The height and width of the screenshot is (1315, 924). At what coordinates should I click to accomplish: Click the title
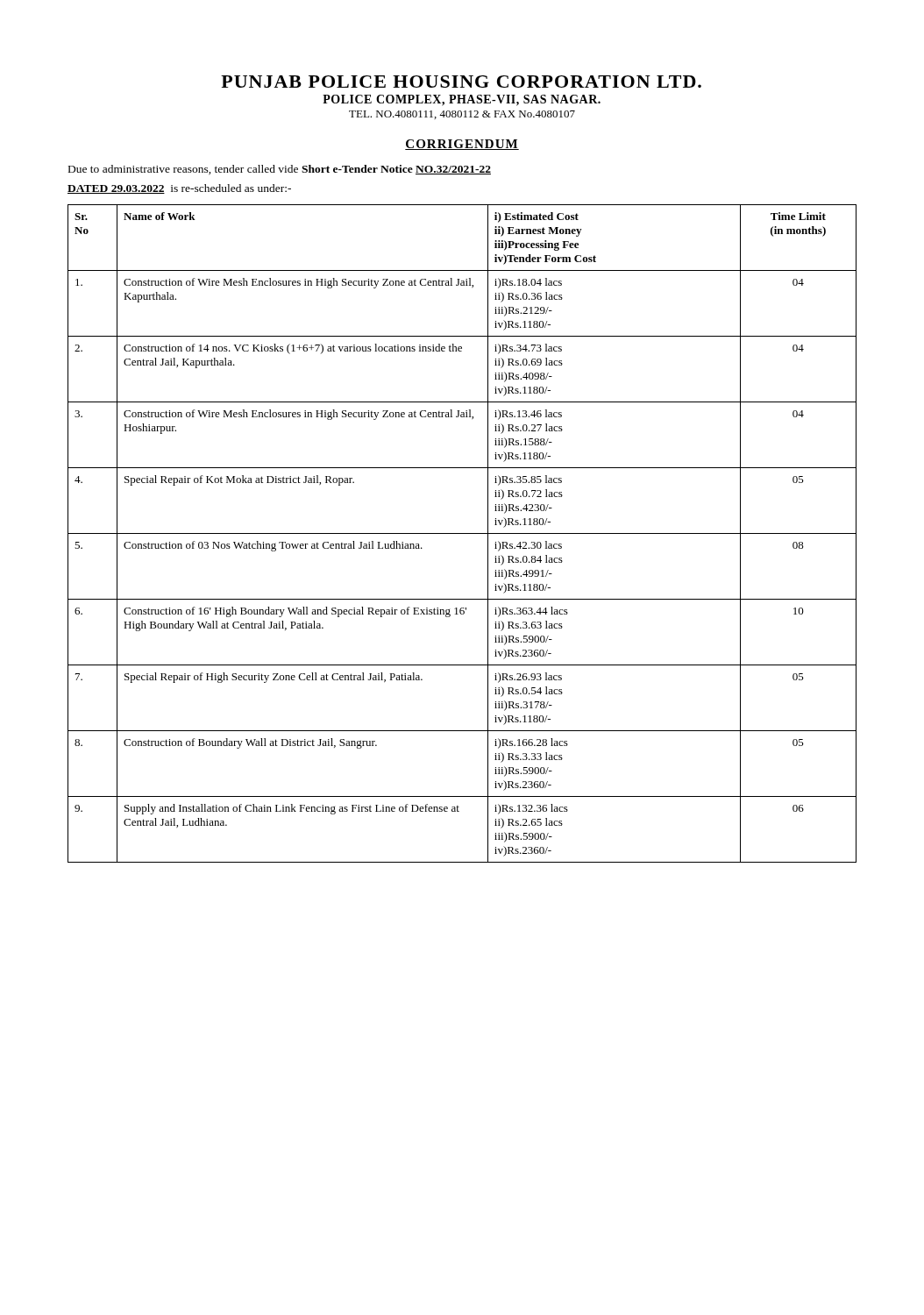pyautogui.click(x=462, y=96)
